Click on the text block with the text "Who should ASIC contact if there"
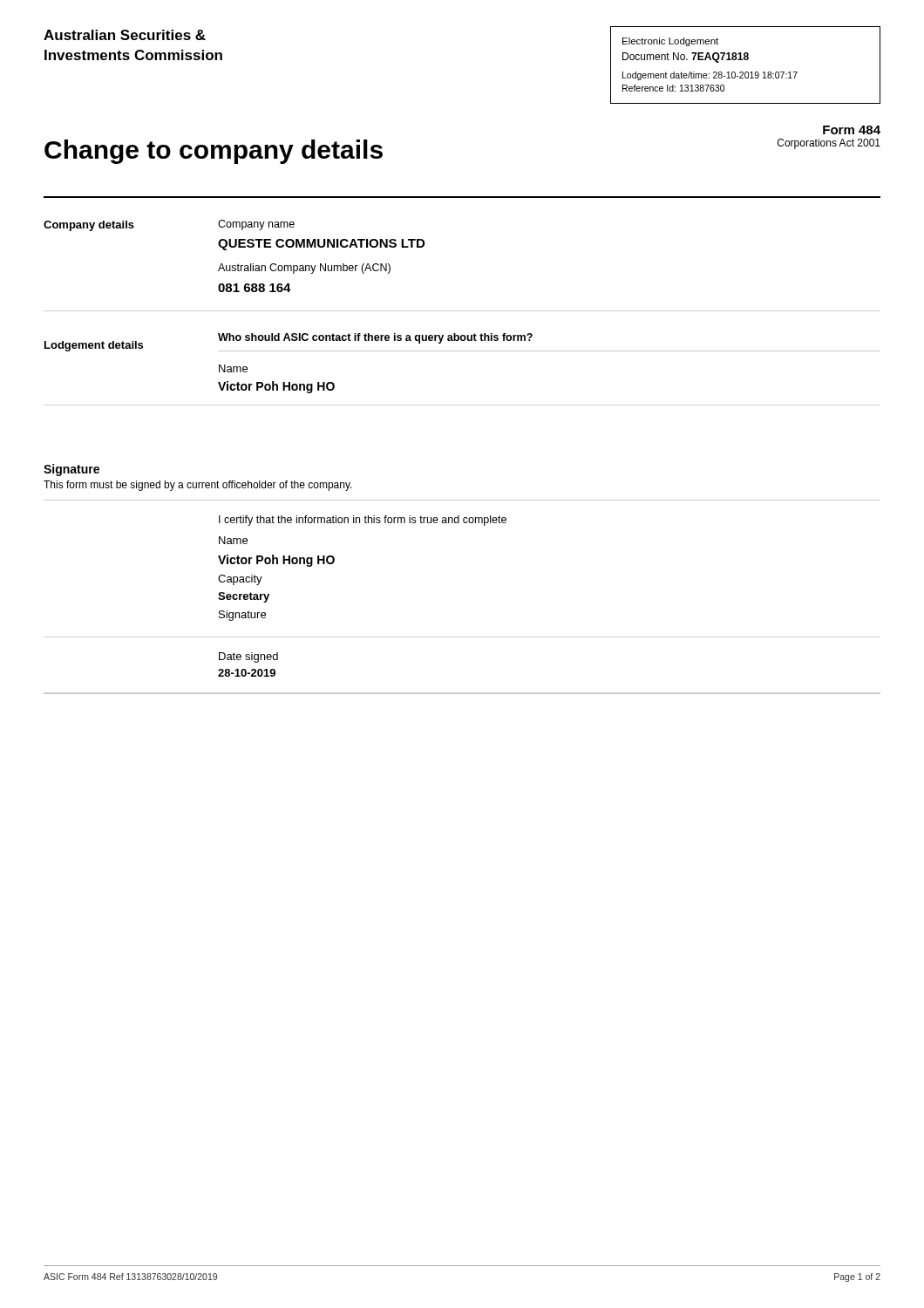924x1308 pixels. [x=375, y=337]
